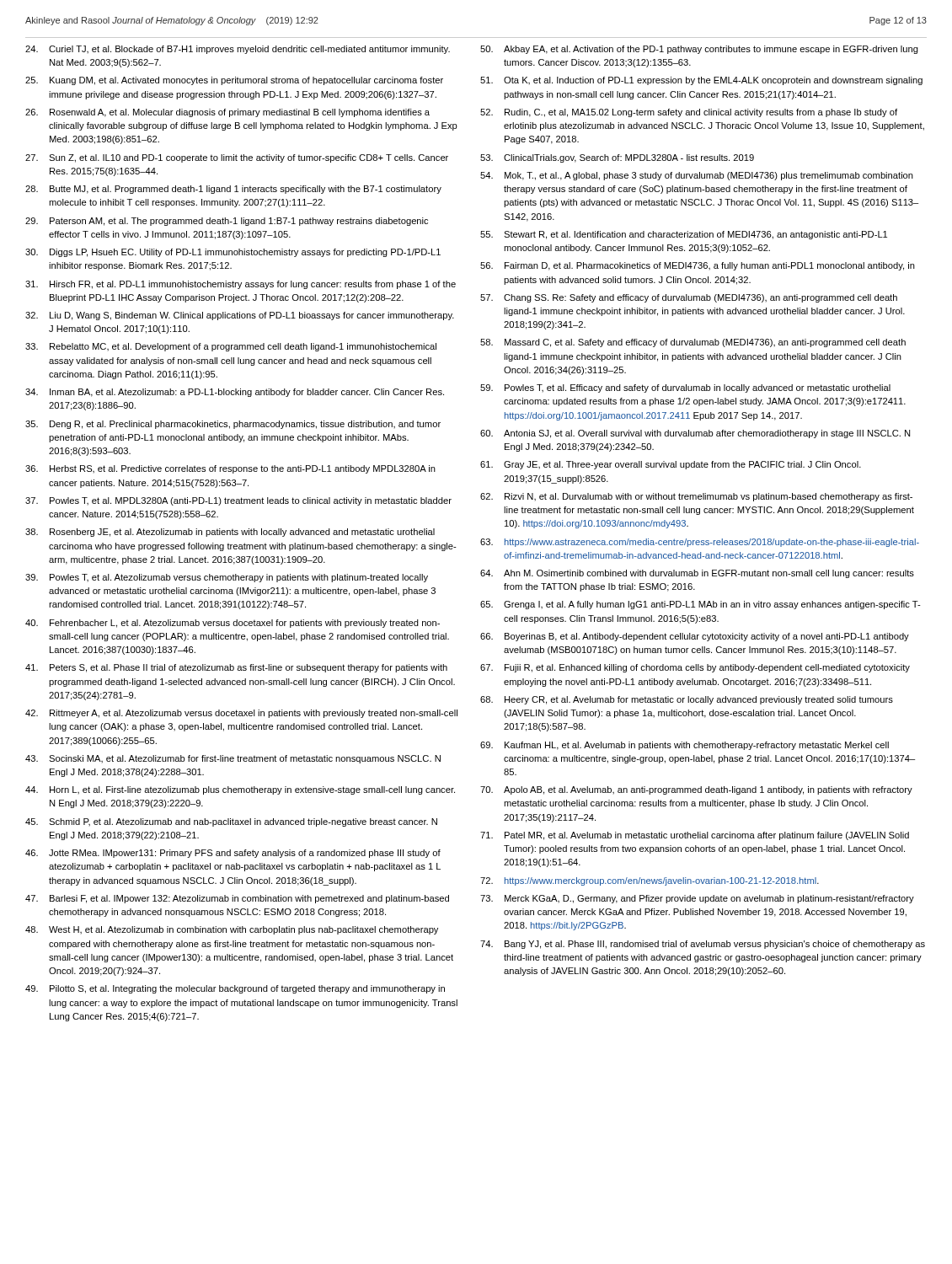Find the list item with the text "62. Rizvi N,"
This screenshot has height=1264, width=952.
(703, 510)
